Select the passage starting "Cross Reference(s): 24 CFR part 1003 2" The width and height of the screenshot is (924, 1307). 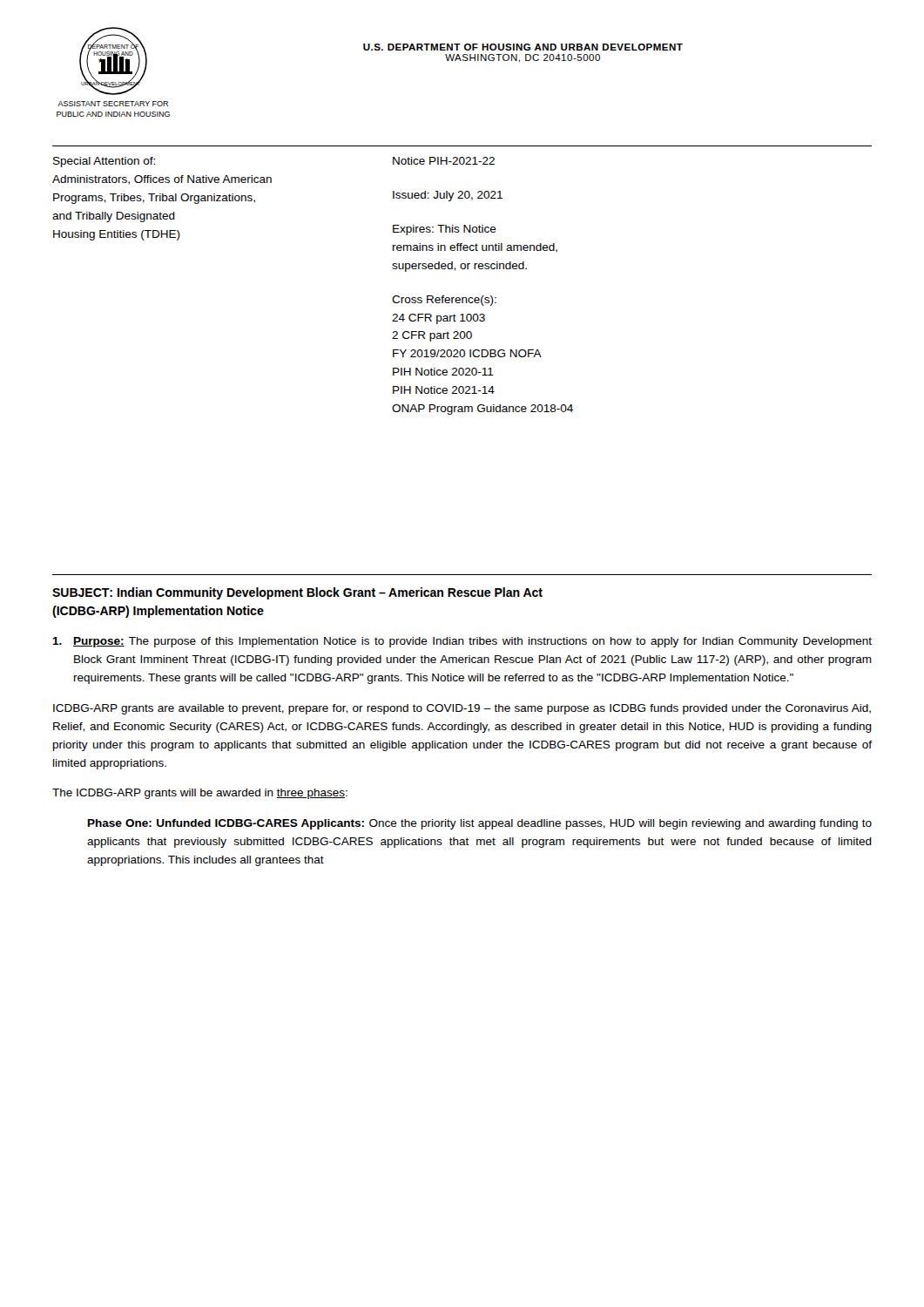[x=483, y=354]
